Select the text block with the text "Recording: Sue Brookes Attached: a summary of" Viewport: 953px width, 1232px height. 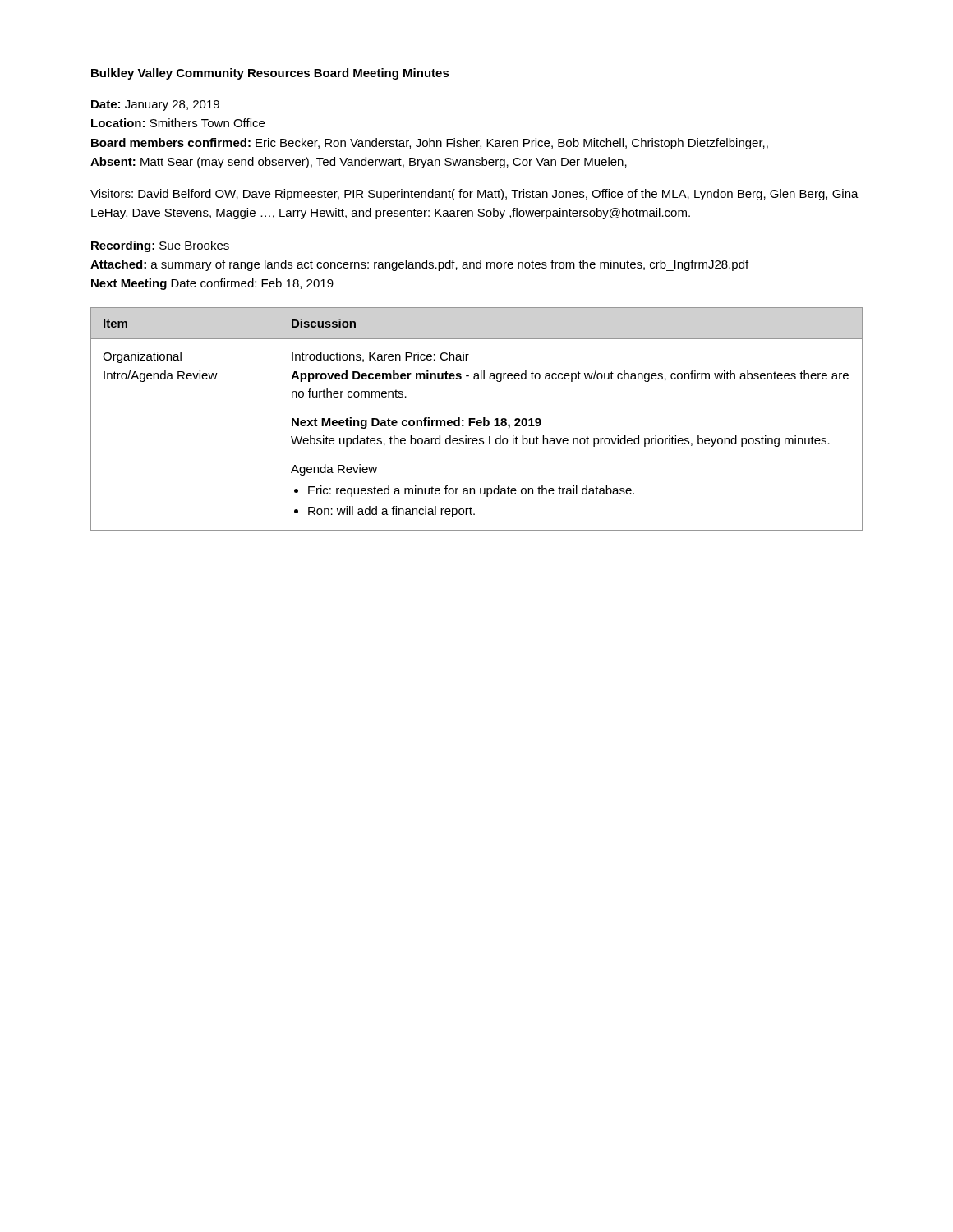pyautogui.click(x=419, y=264)
